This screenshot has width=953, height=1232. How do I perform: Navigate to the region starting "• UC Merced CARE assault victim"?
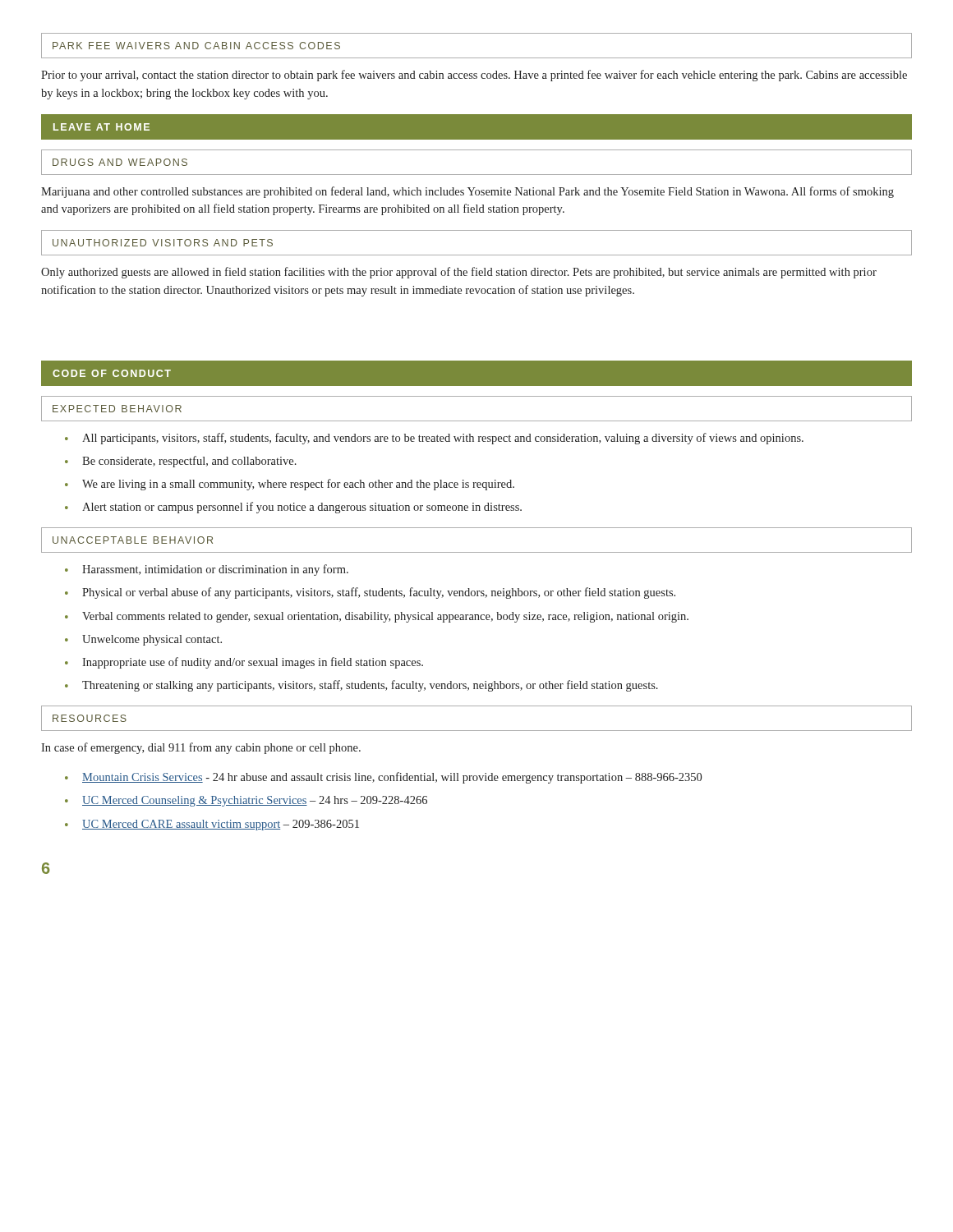(212, 825)
